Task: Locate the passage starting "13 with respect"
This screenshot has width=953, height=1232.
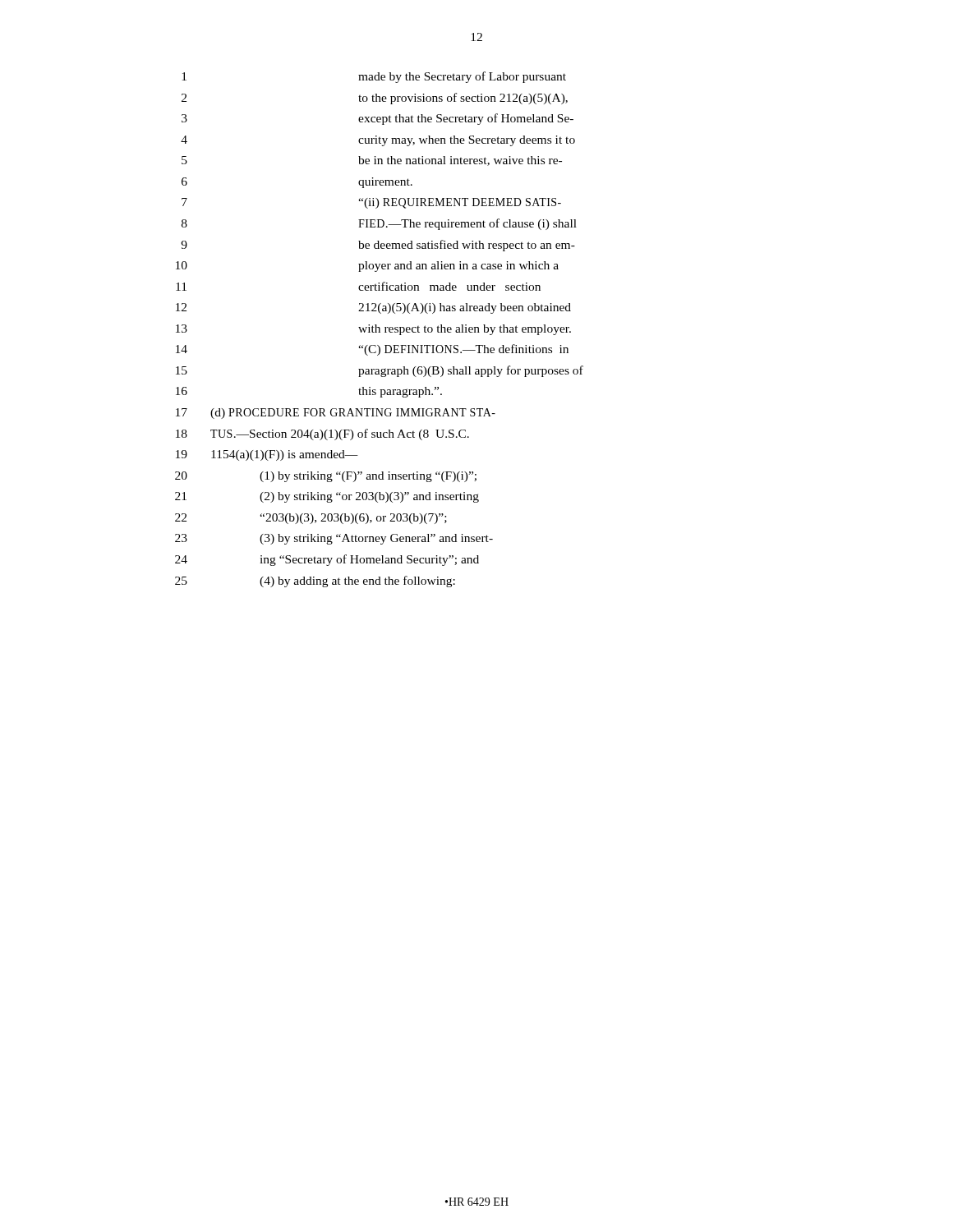Action: click(501, 328)
